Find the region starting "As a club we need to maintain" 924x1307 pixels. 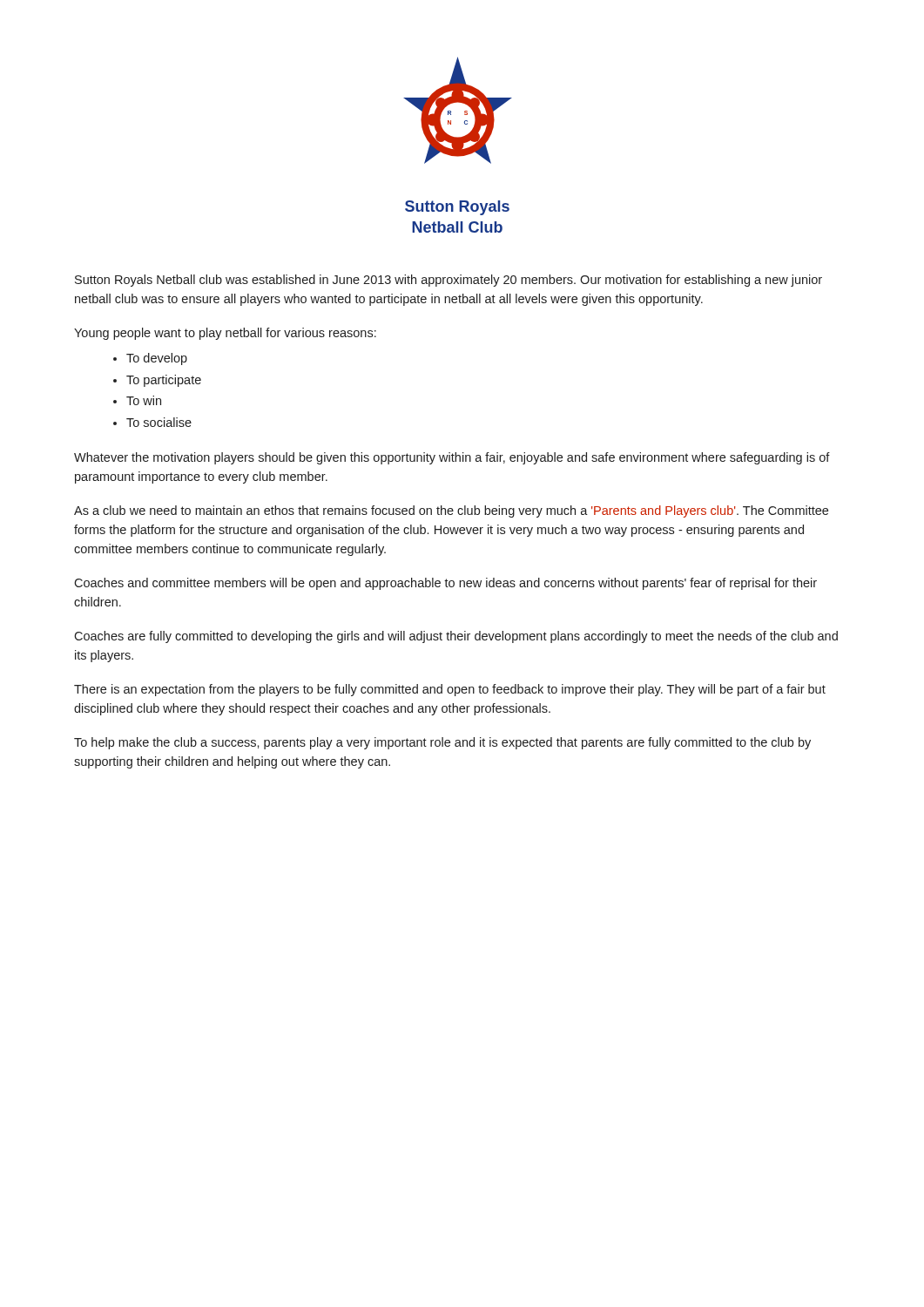click(452, 530)
